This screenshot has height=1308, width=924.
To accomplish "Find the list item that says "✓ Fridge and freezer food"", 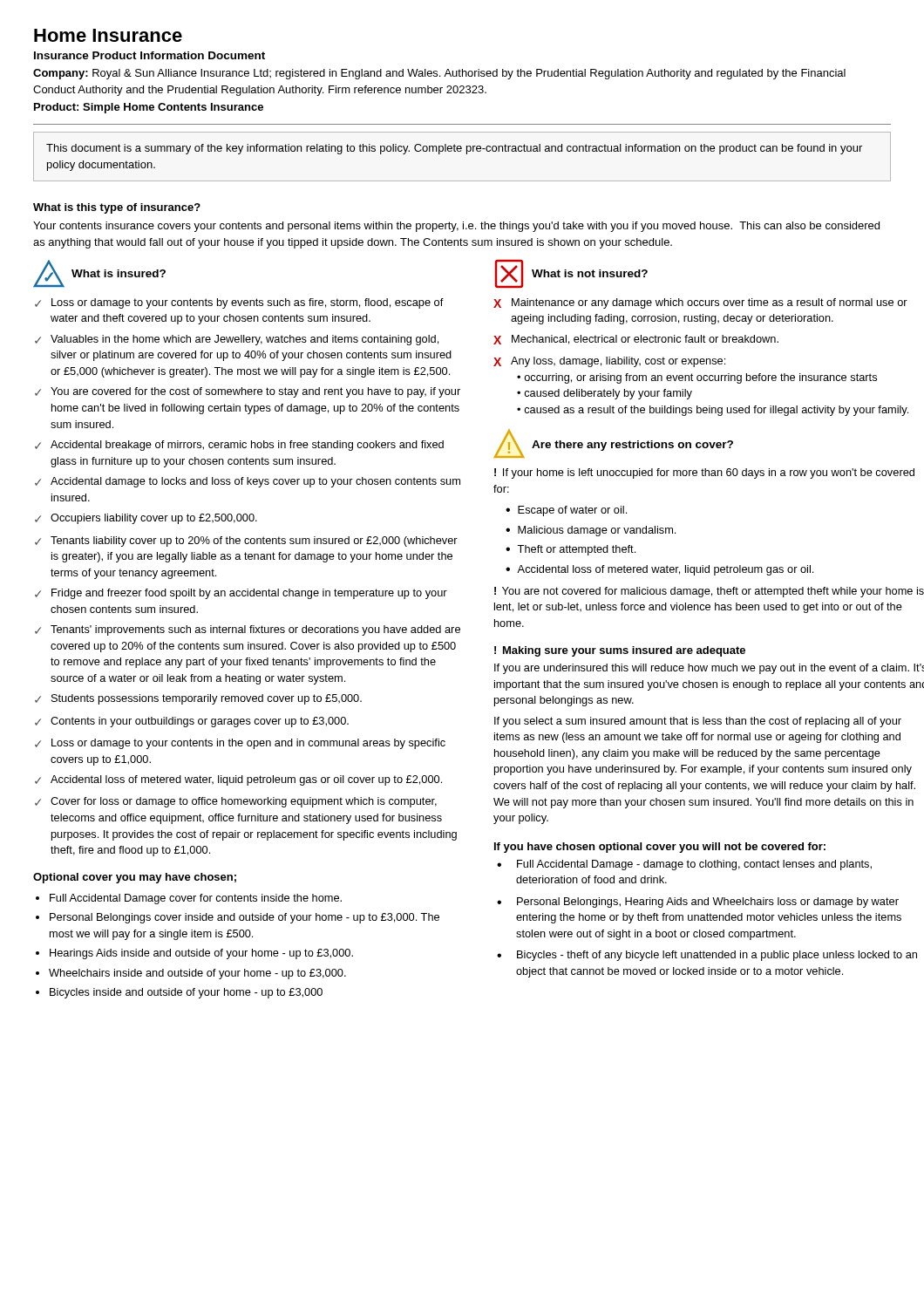I will 248,601.
